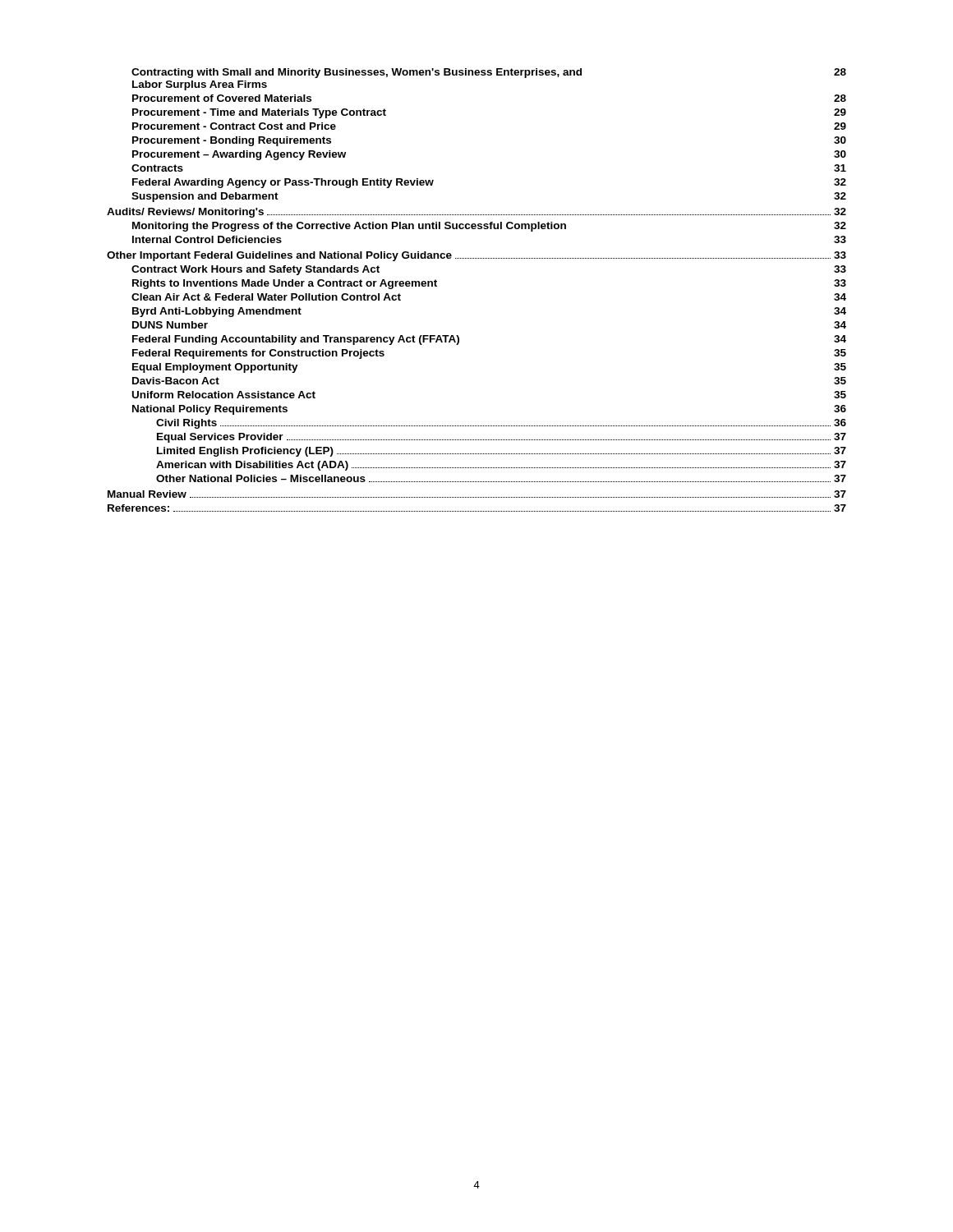This screenshot has width=953, height=1232.
Task: Find the list item with the text "Davis-Bacon Act 35"
Action: (178, 381)
